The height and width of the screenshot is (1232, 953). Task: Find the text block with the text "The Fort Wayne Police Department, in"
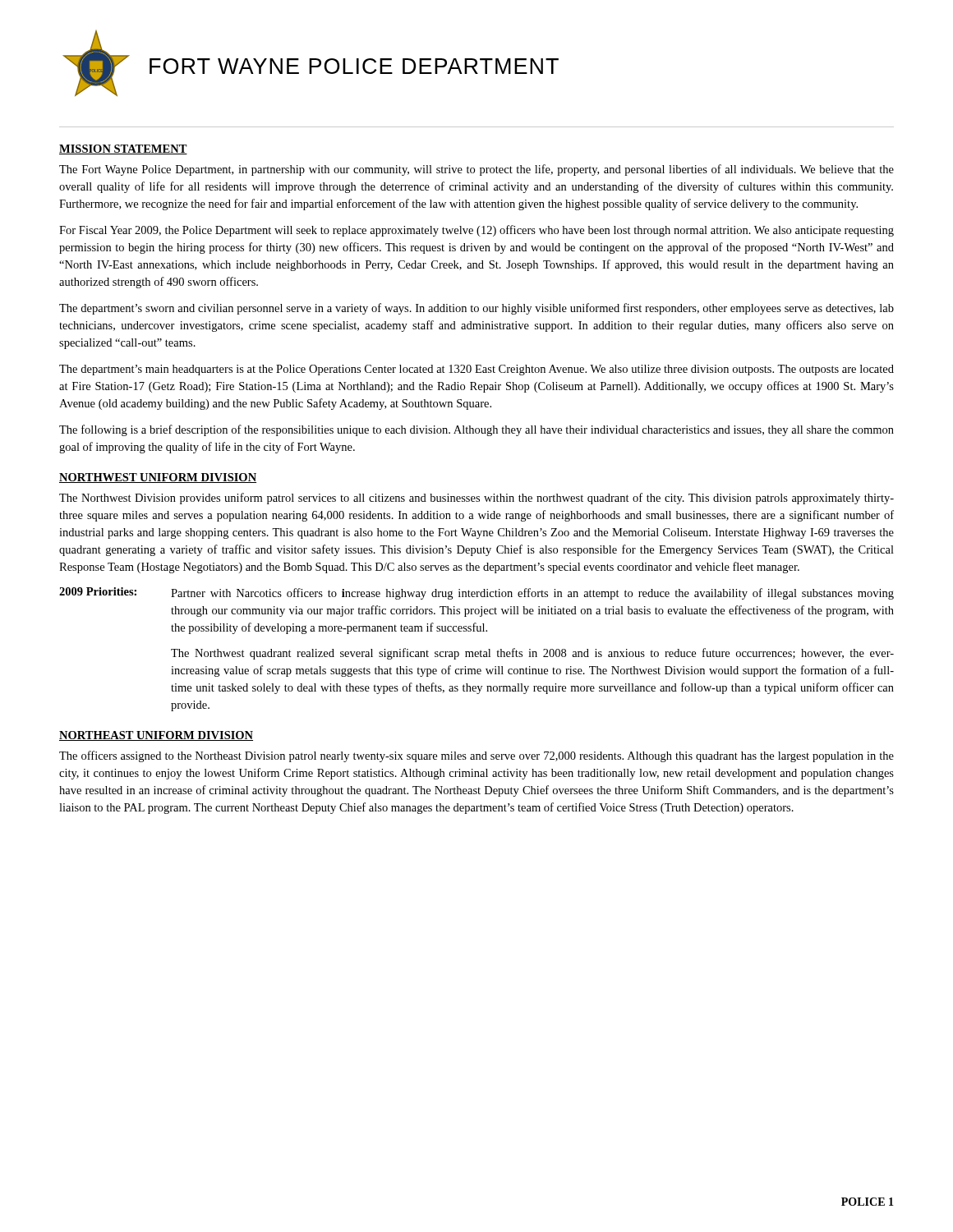coord(476,186)
